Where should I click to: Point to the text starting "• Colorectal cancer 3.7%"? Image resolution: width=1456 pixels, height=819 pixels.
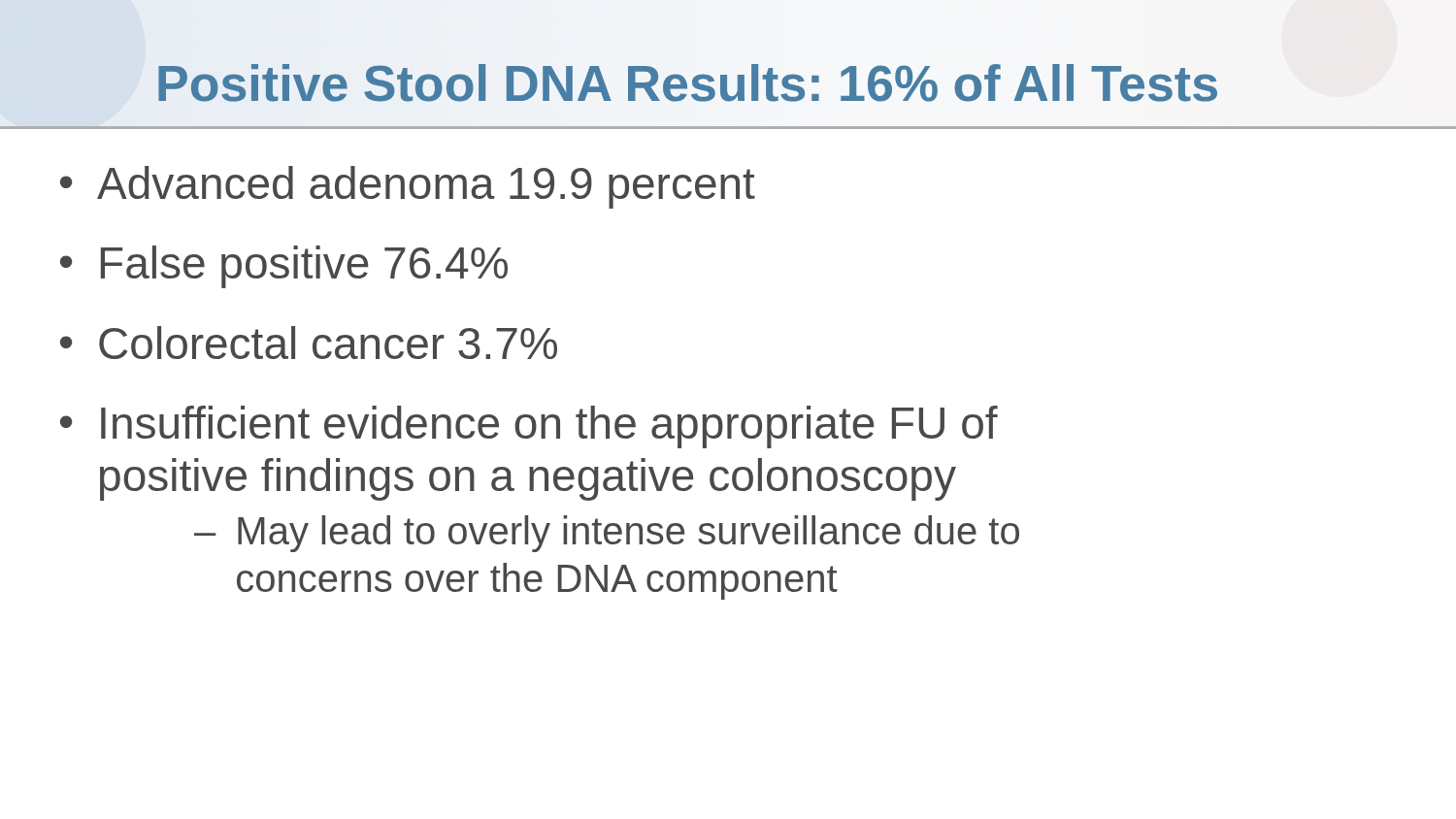point(309,343)
